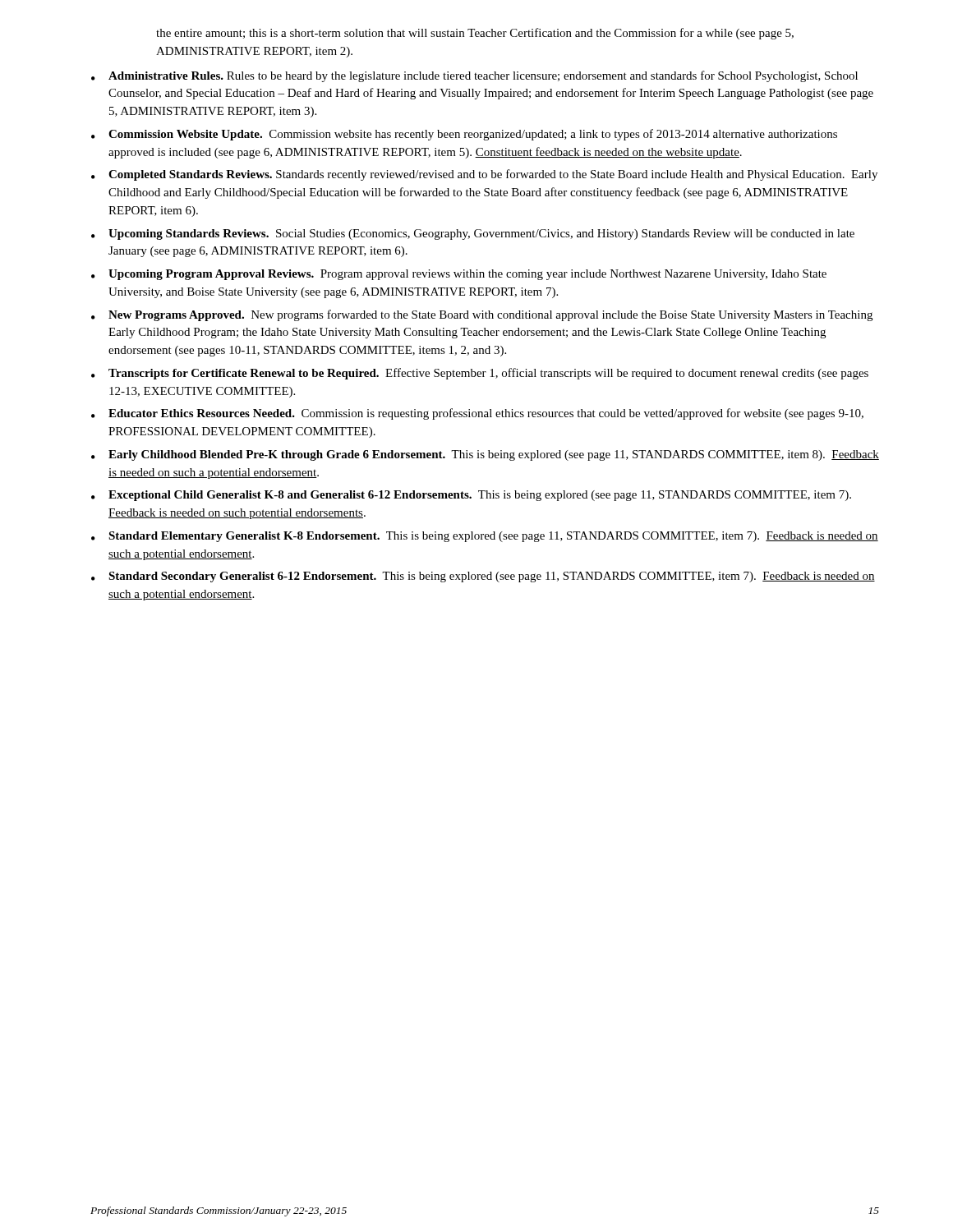Select the text block containing "the entire amount; this is a short-term solution"

point(475,42)
